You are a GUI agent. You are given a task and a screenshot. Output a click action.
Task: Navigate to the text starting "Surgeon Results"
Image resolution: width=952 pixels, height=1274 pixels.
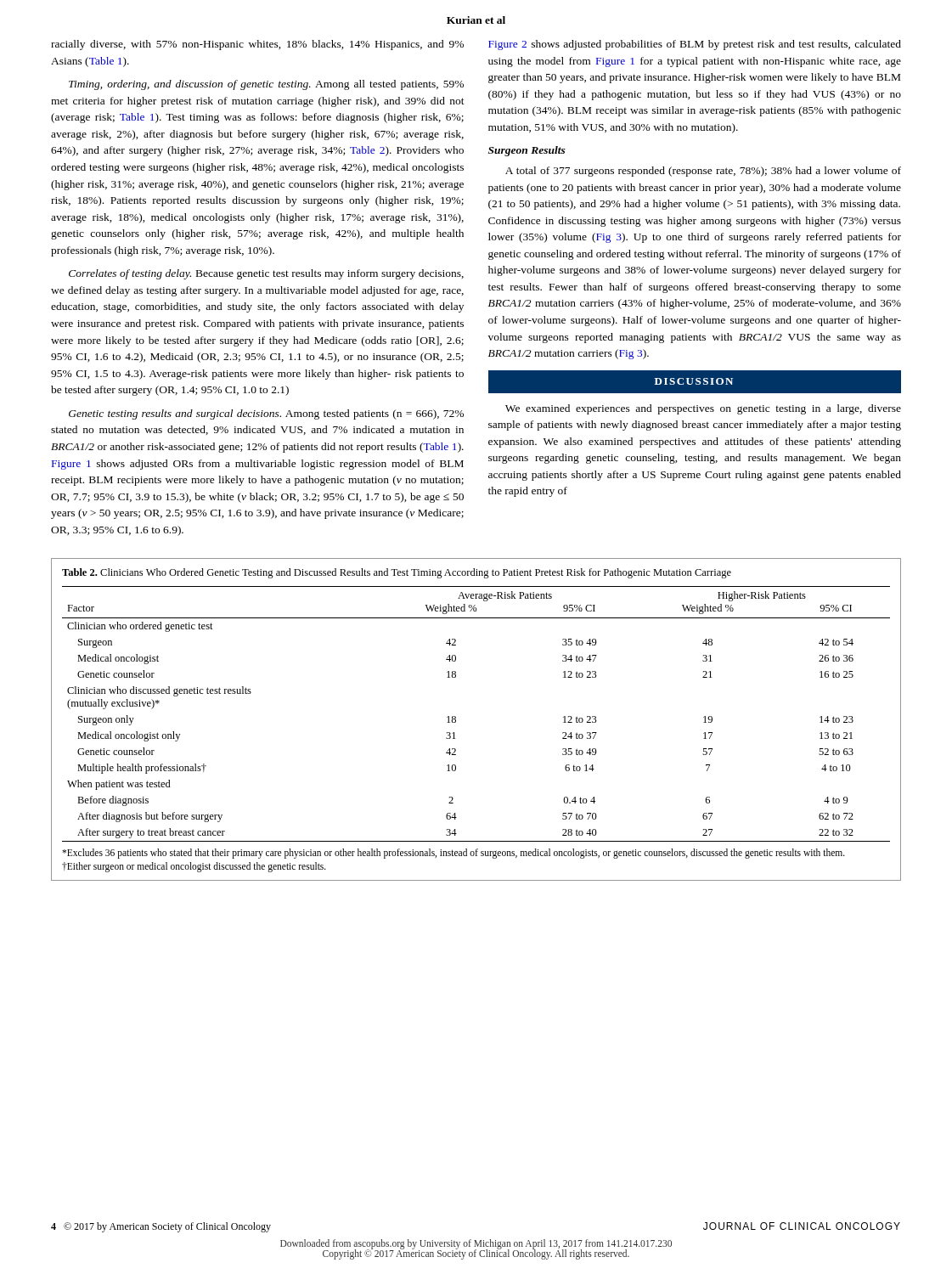(527, 150)
